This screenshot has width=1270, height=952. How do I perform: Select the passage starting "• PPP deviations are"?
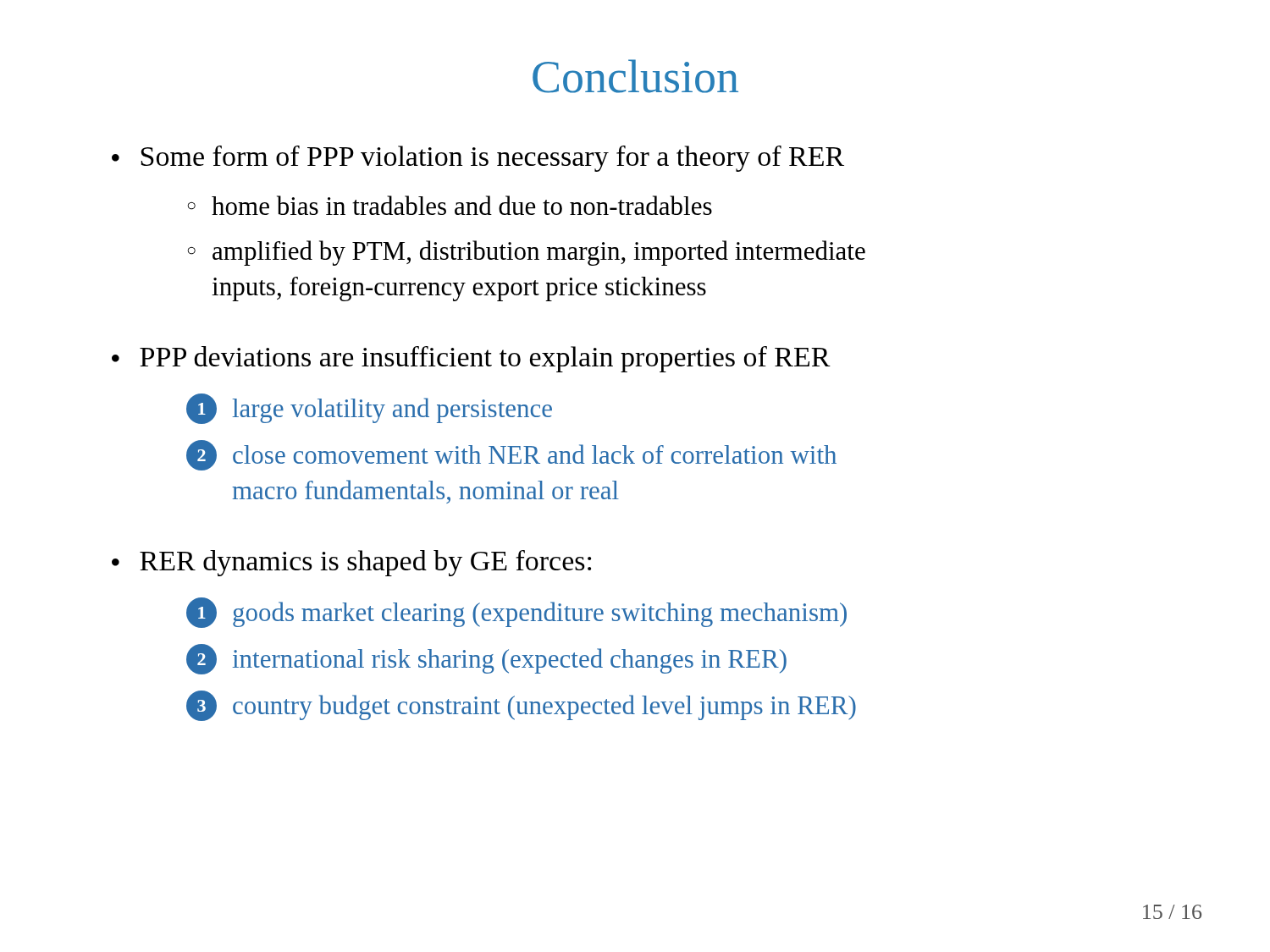coord(470,358)
